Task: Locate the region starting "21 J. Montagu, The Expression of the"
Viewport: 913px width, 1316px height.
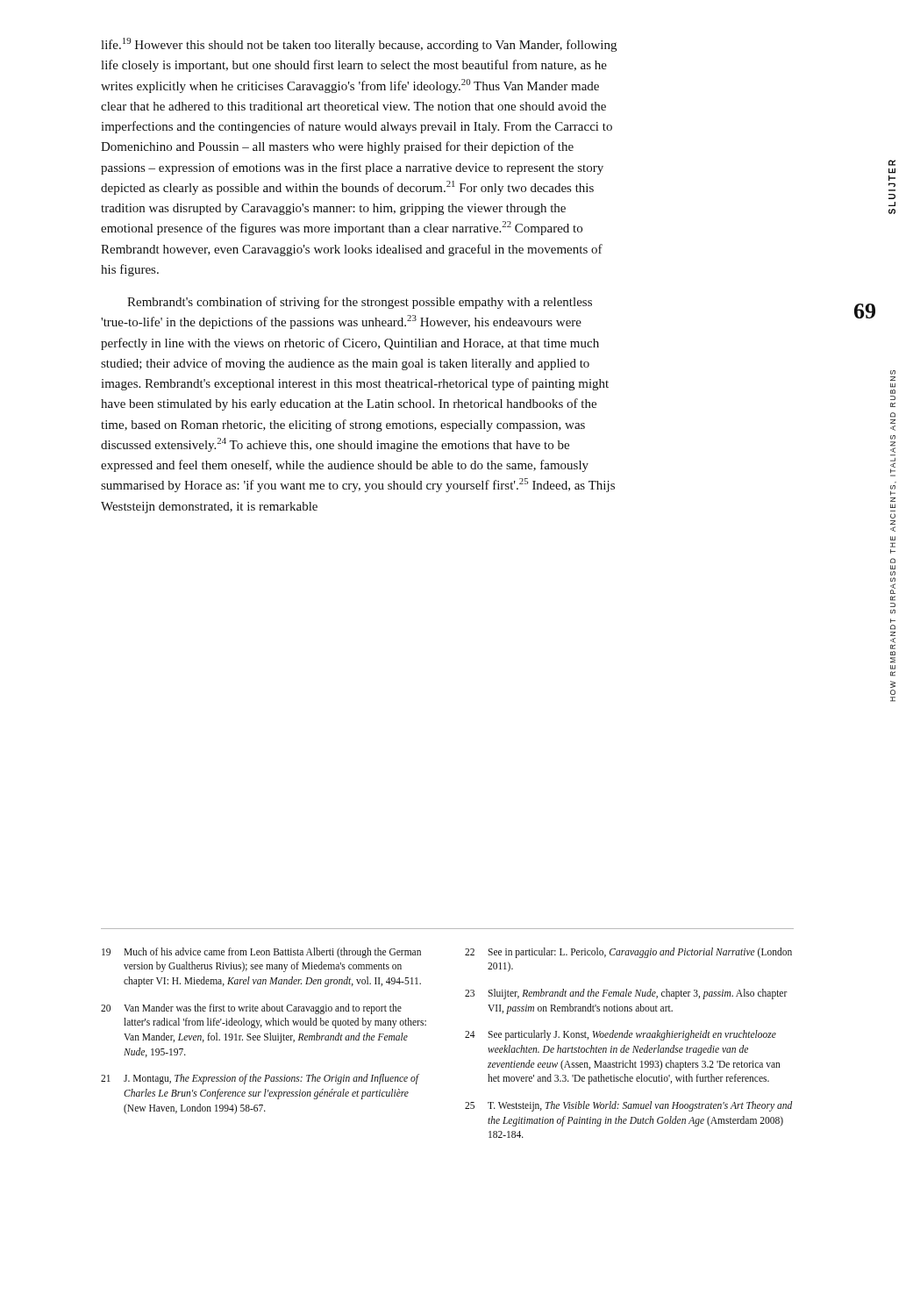Action: 265,1093
